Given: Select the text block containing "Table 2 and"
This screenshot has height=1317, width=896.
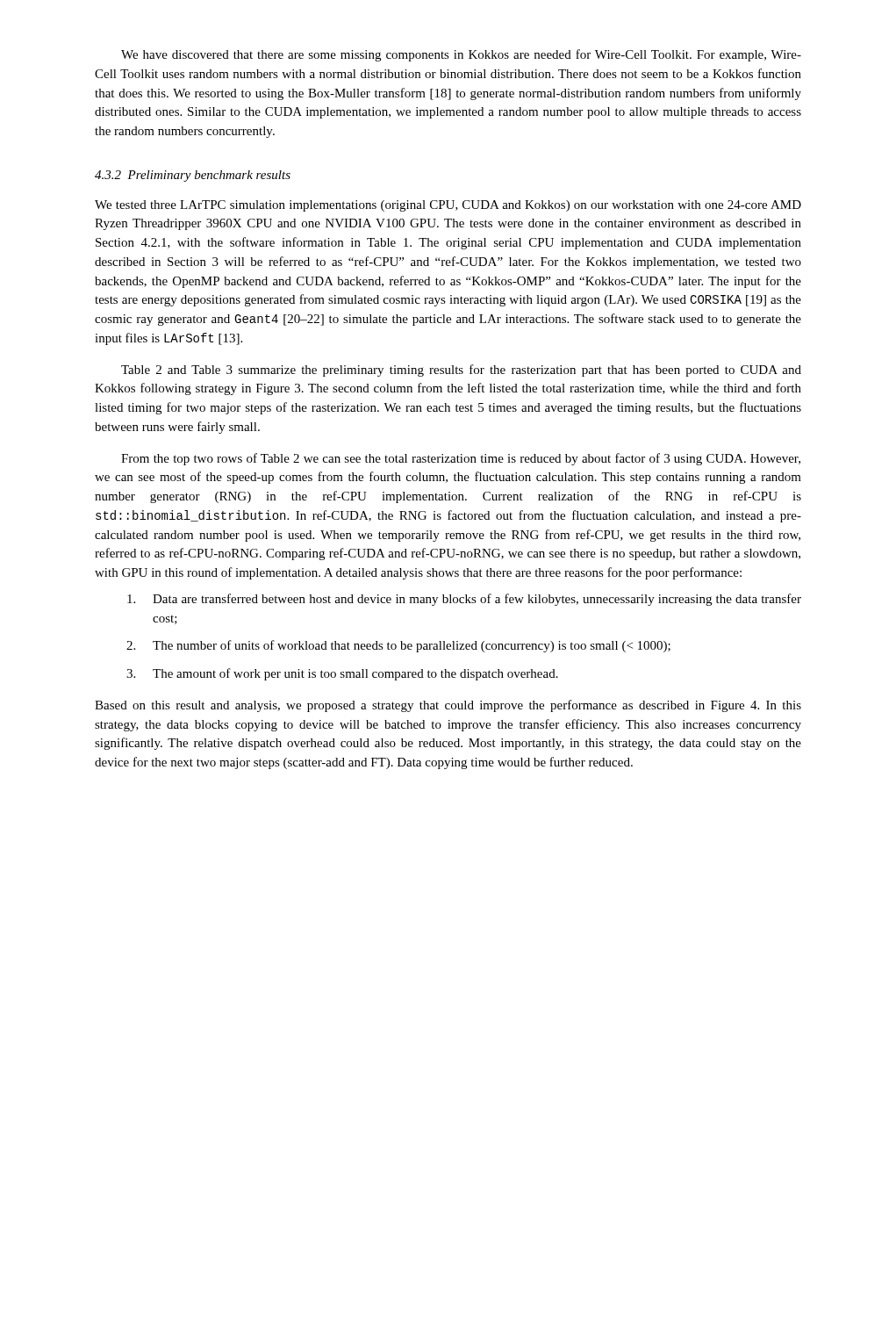Looking at the screenshot, I should [x=448, y=399].
